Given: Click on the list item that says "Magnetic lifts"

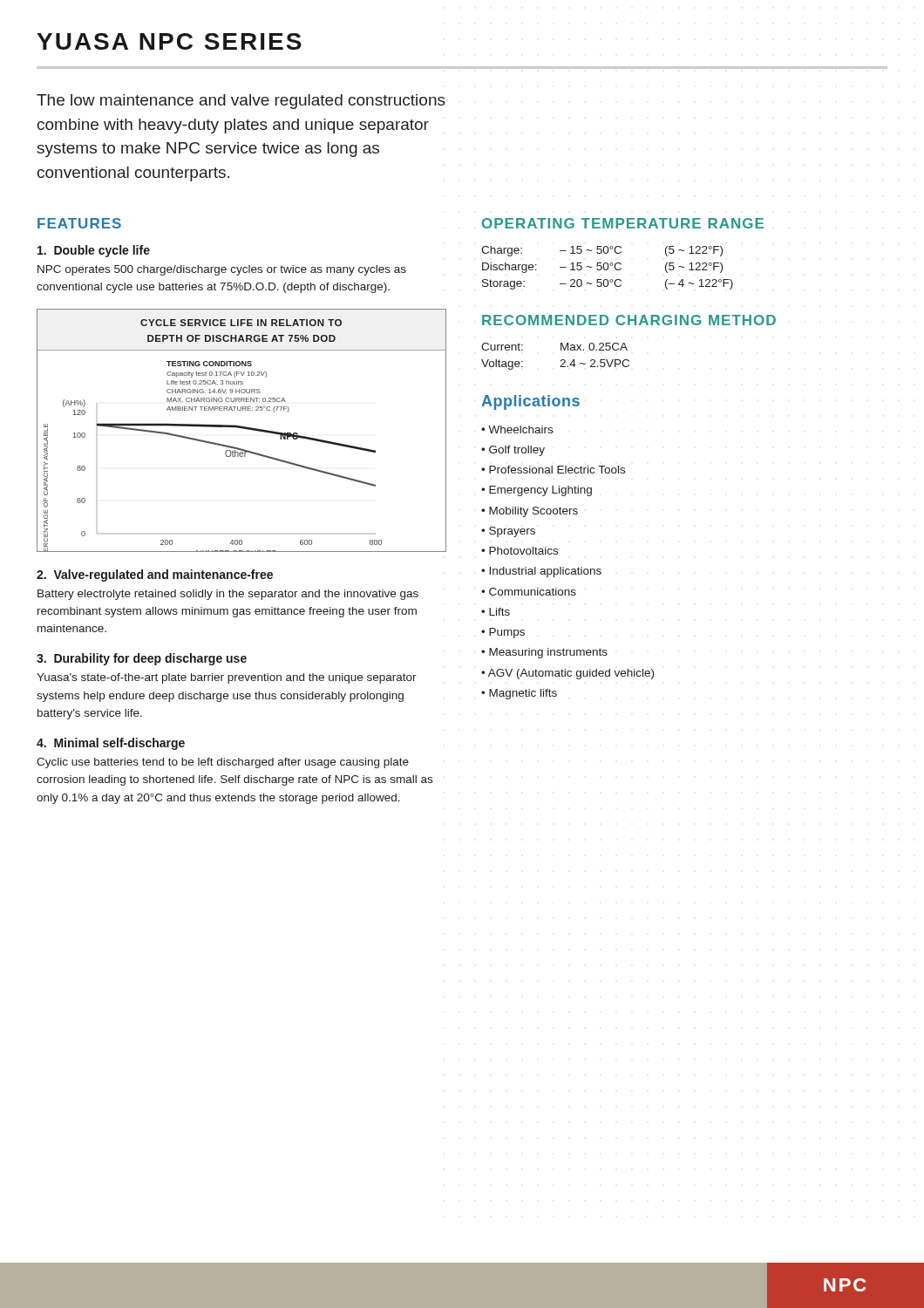Looking at the screenshot, I should click(523, 693).
